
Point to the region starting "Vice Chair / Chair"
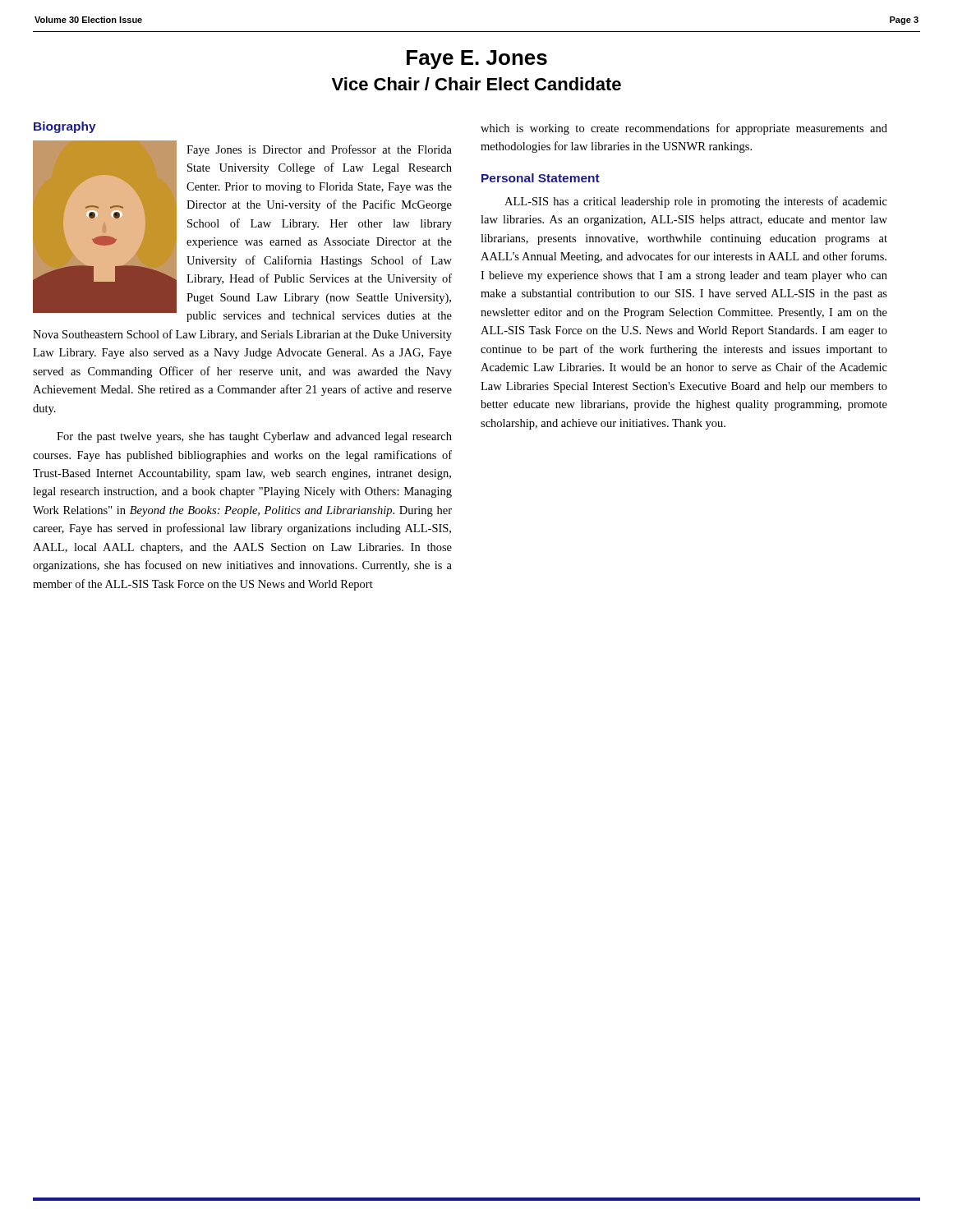(x=476, y=84)
